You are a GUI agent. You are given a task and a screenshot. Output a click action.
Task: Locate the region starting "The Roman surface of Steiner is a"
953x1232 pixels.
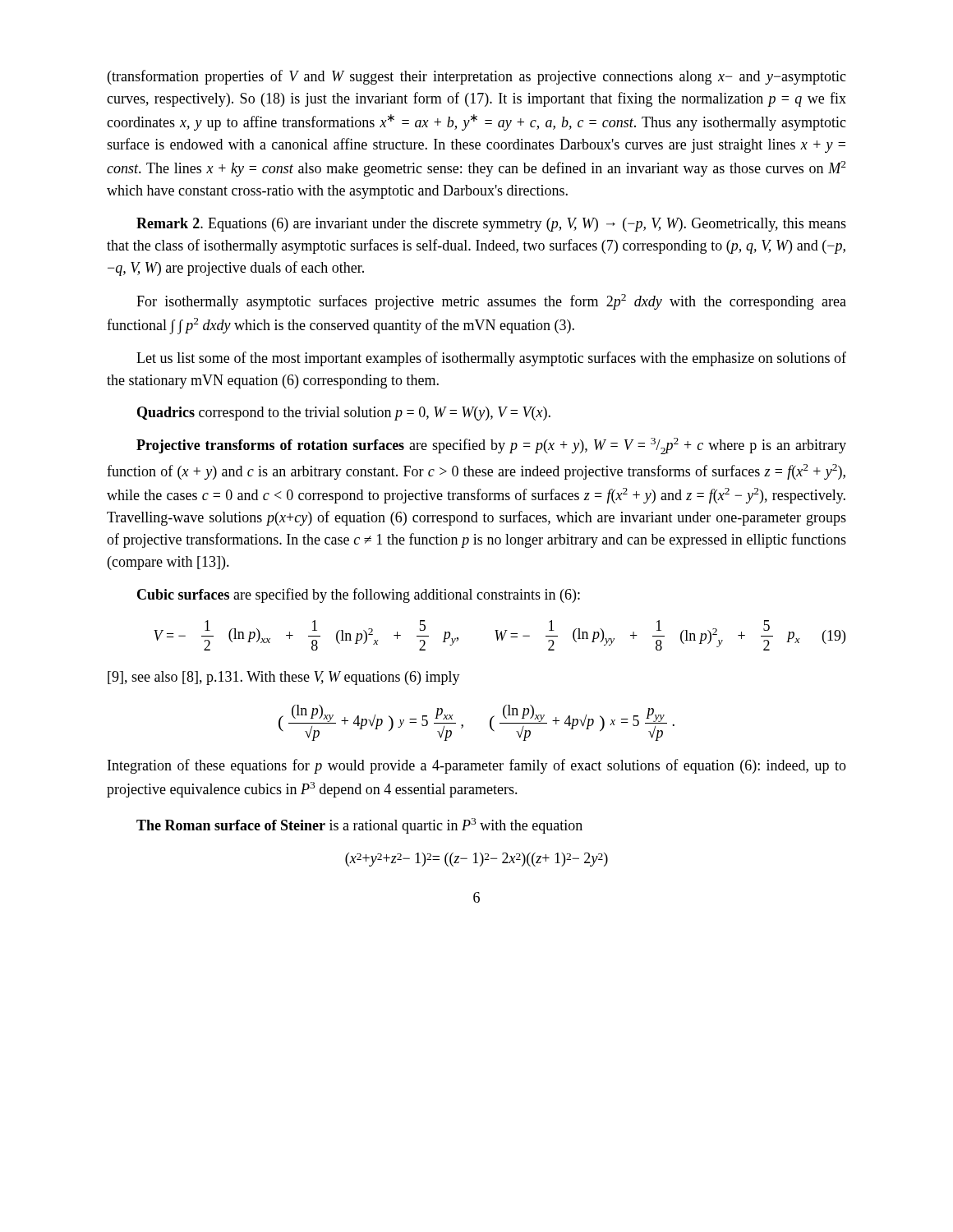tap(476, 825)
